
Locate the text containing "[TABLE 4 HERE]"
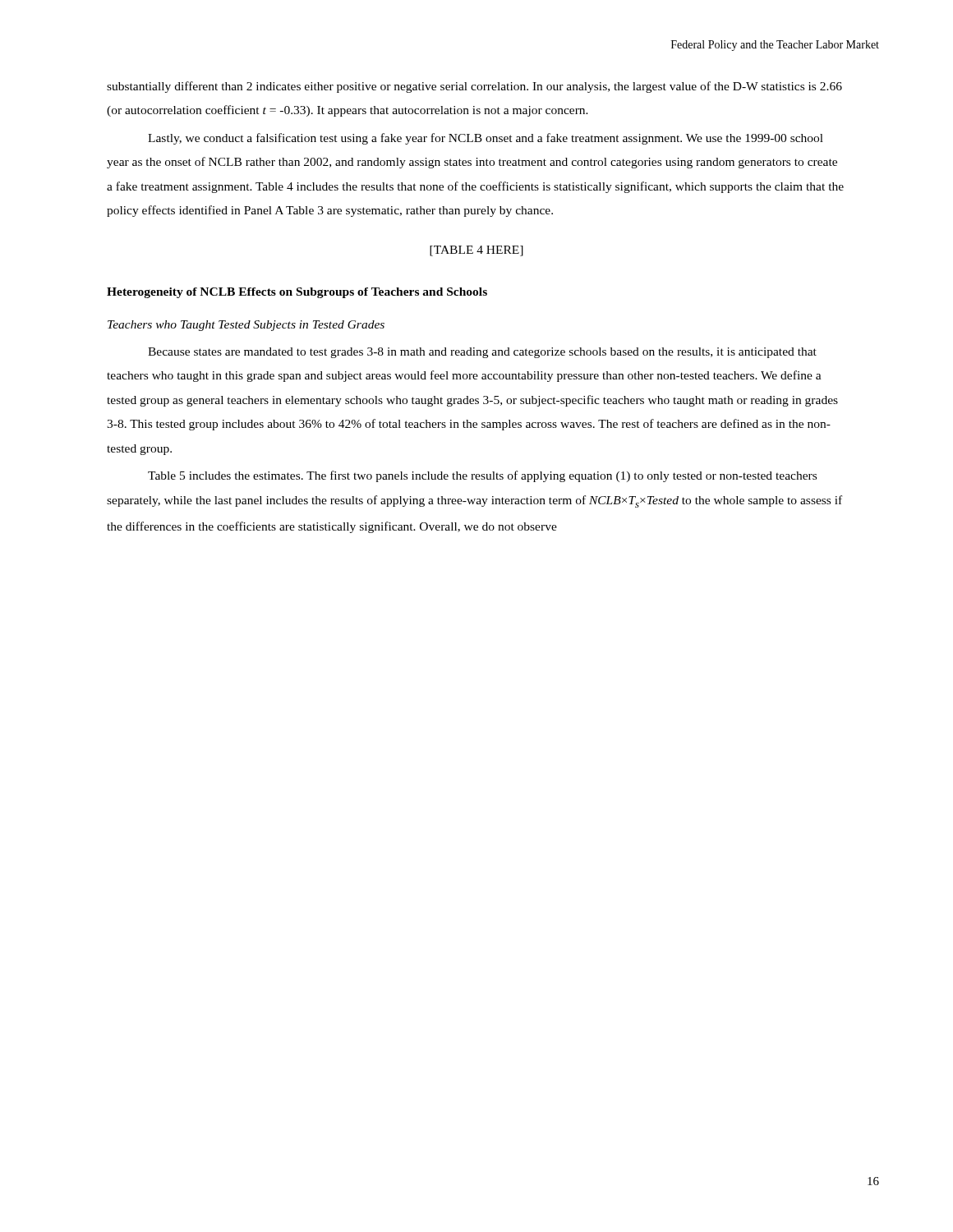476,249
